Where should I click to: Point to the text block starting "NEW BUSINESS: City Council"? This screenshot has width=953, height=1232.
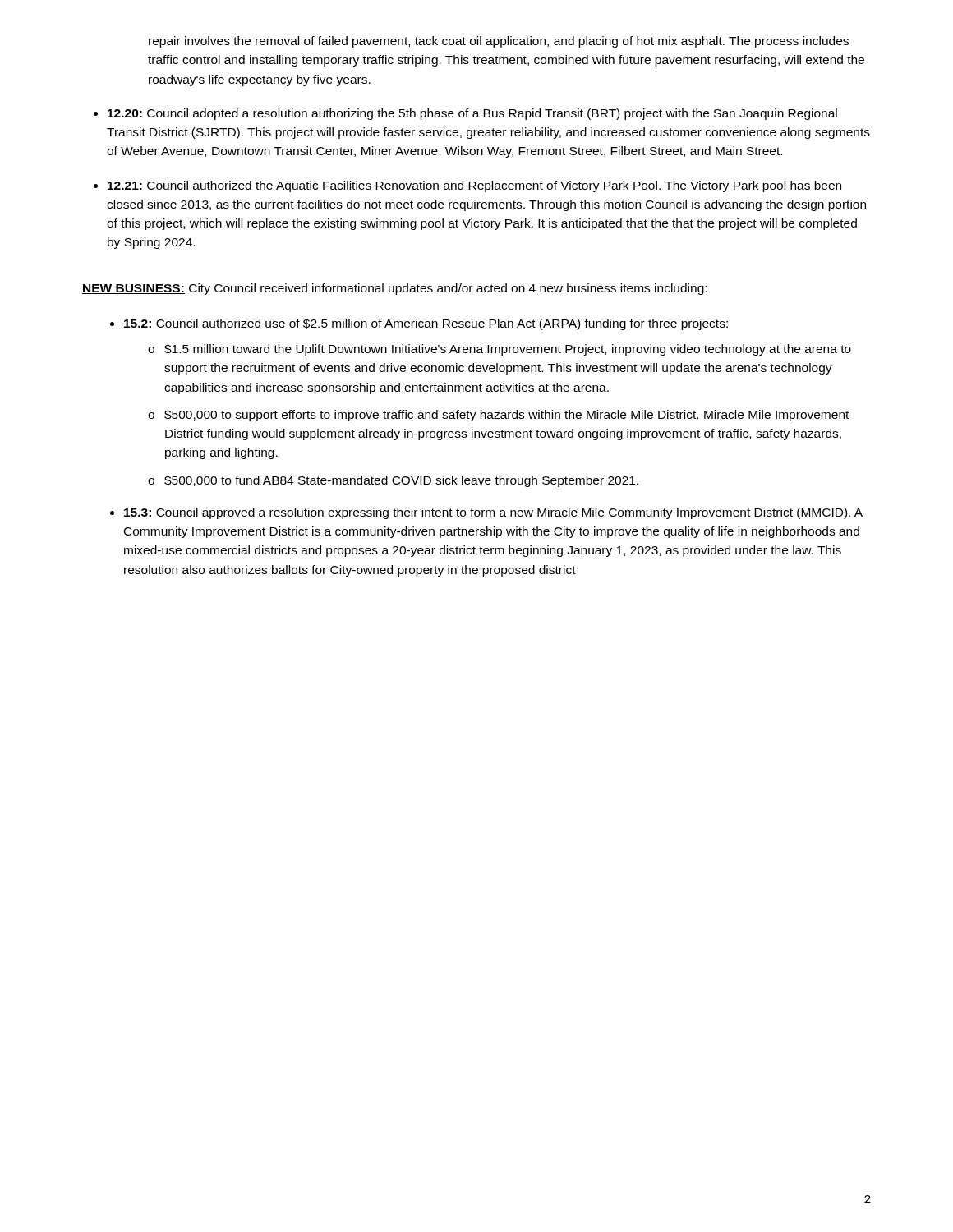pos(395,287)
